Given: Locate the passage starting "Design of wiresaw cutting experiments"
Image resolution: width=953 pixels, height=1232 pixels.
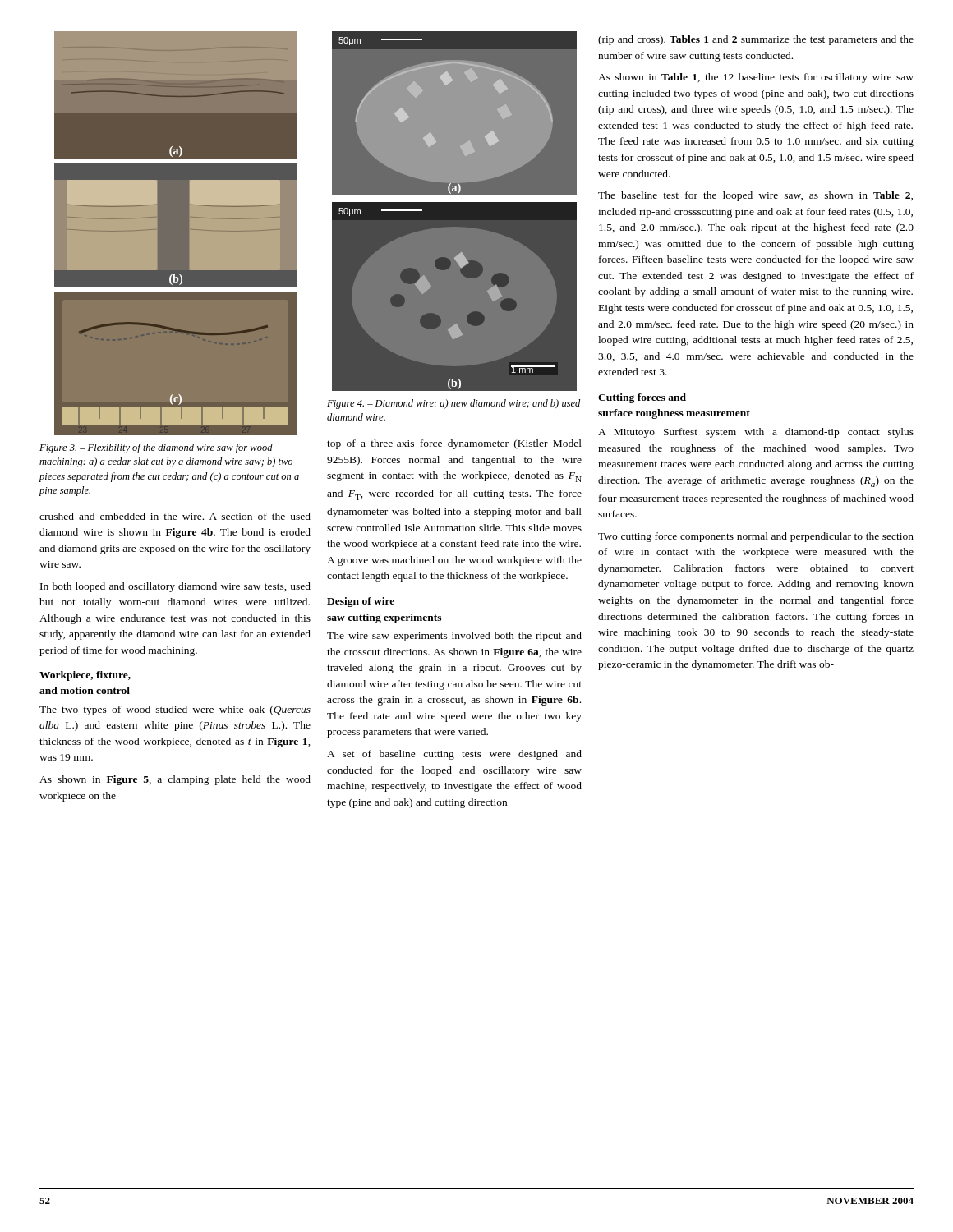Looking at the screenshot, I should 361,602.
